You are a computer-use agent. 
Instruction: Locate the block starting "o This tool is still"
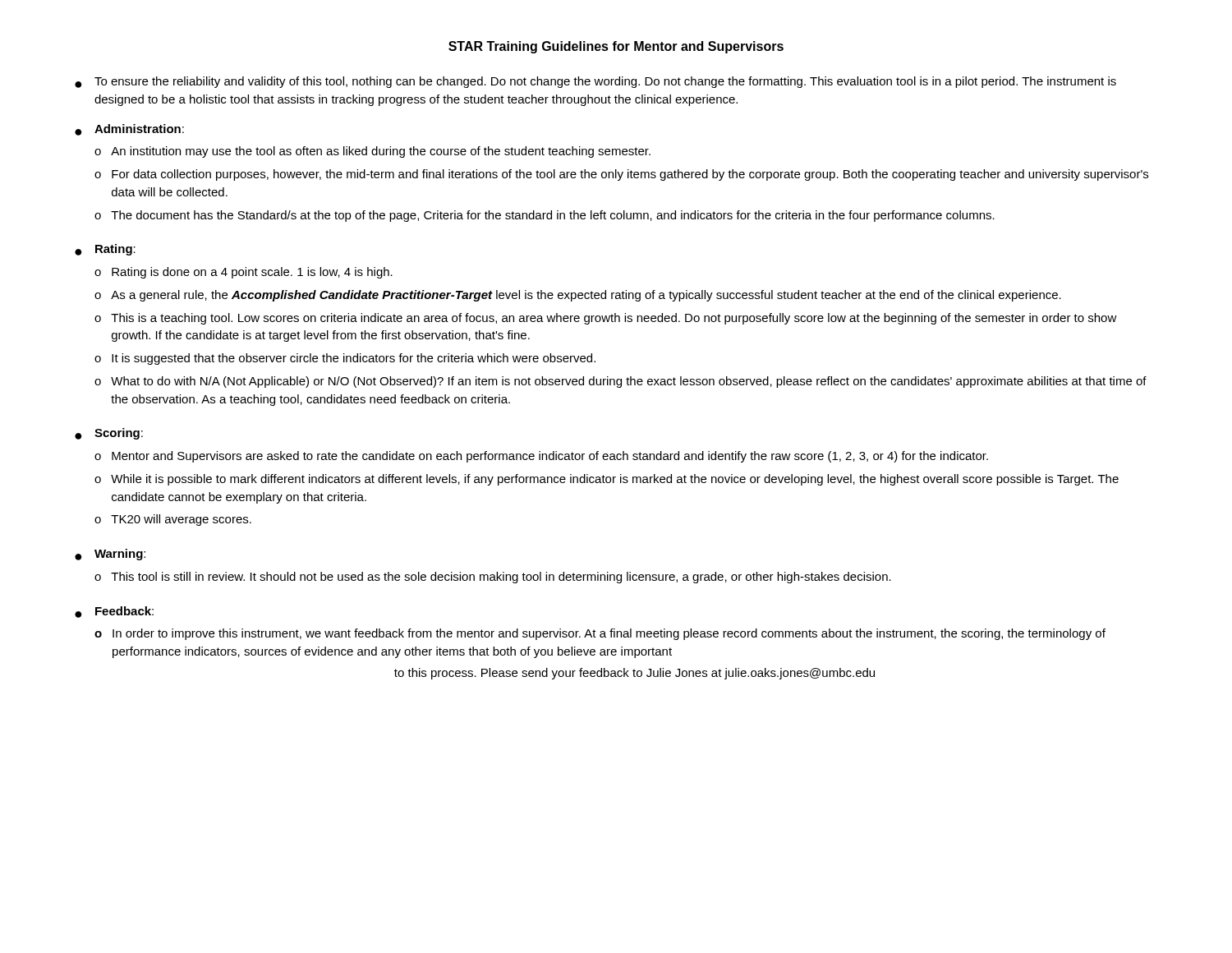[x=626, y=576]
